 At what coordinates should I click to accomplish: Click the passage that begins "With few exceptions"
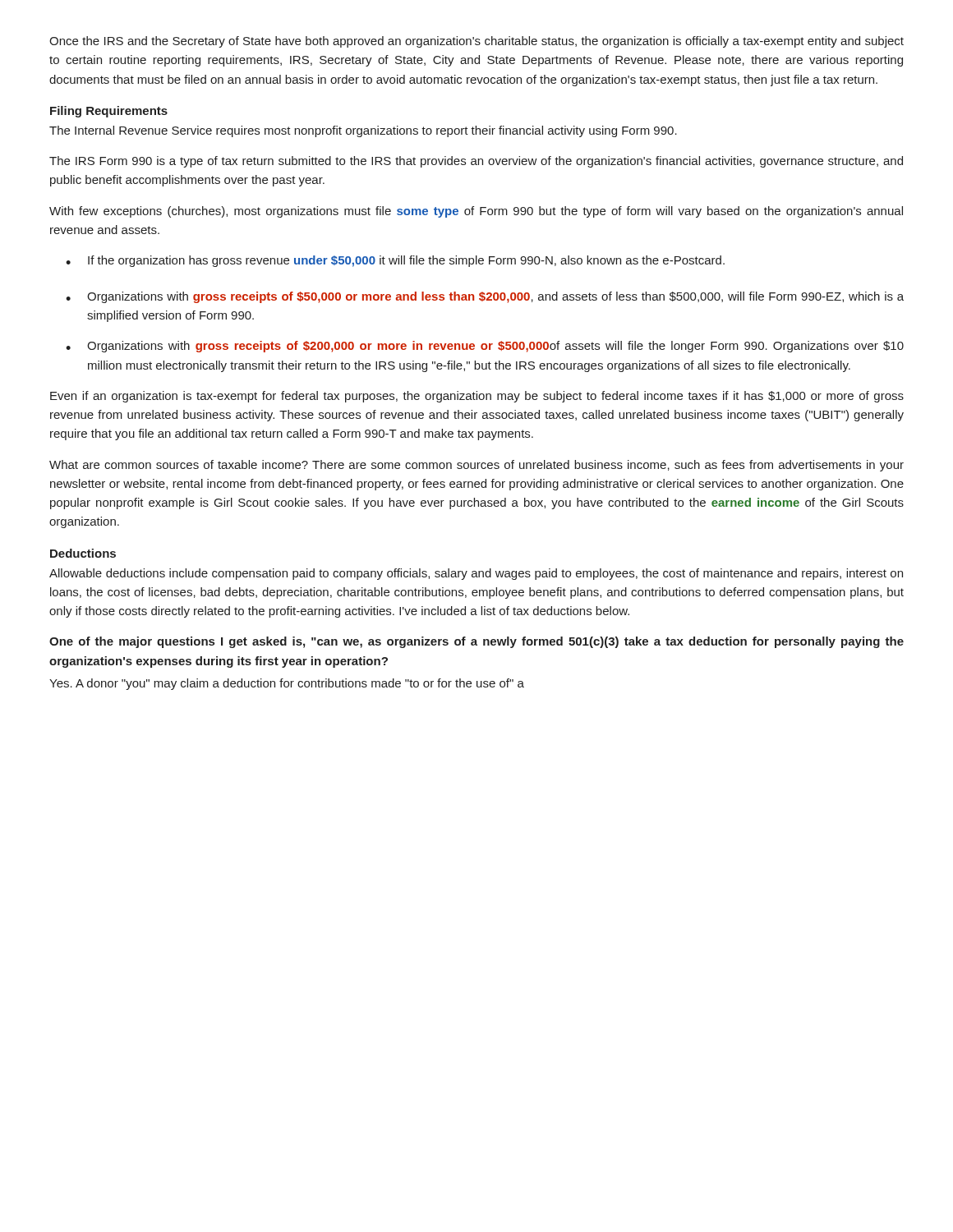[x=476, y=220]
